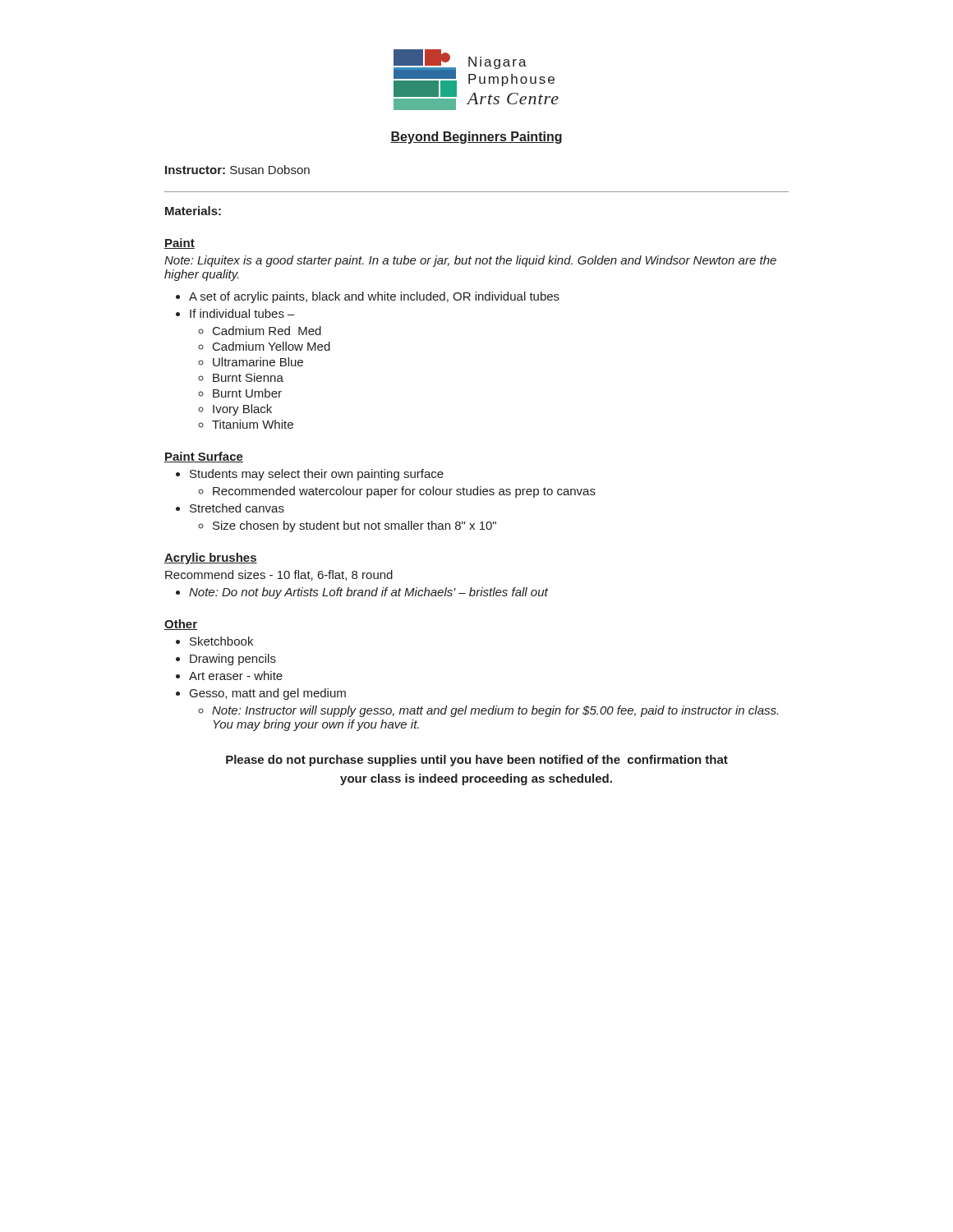This screenshot has height=1232, width=953.
Task: Locate the block of text that opens with "Recommended watercolour paper for colour"
Action: pos(500,491)
